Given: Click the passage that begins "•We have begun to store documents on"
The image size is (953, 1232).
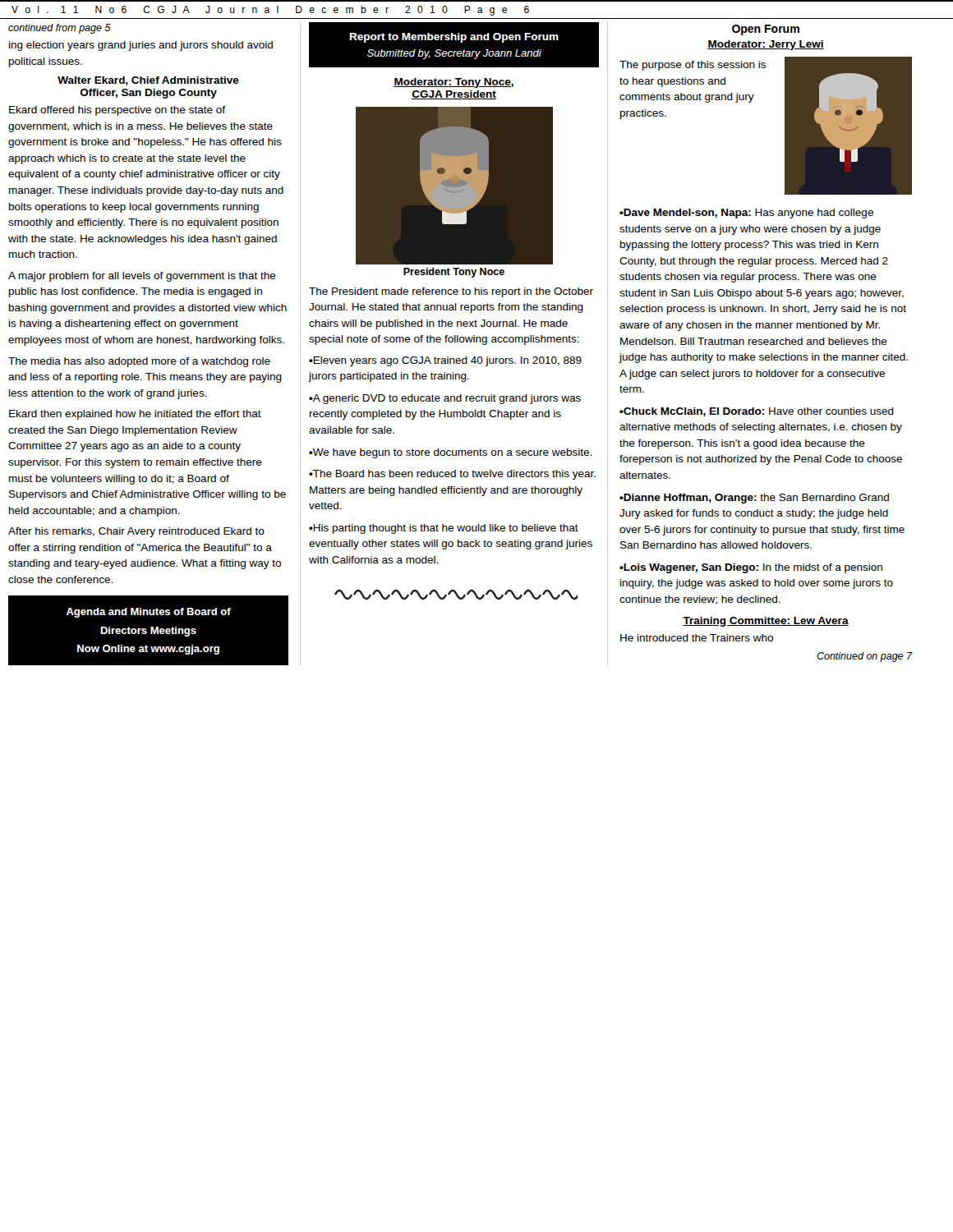Looking at the screenshot, I should (x=451, y=452).
